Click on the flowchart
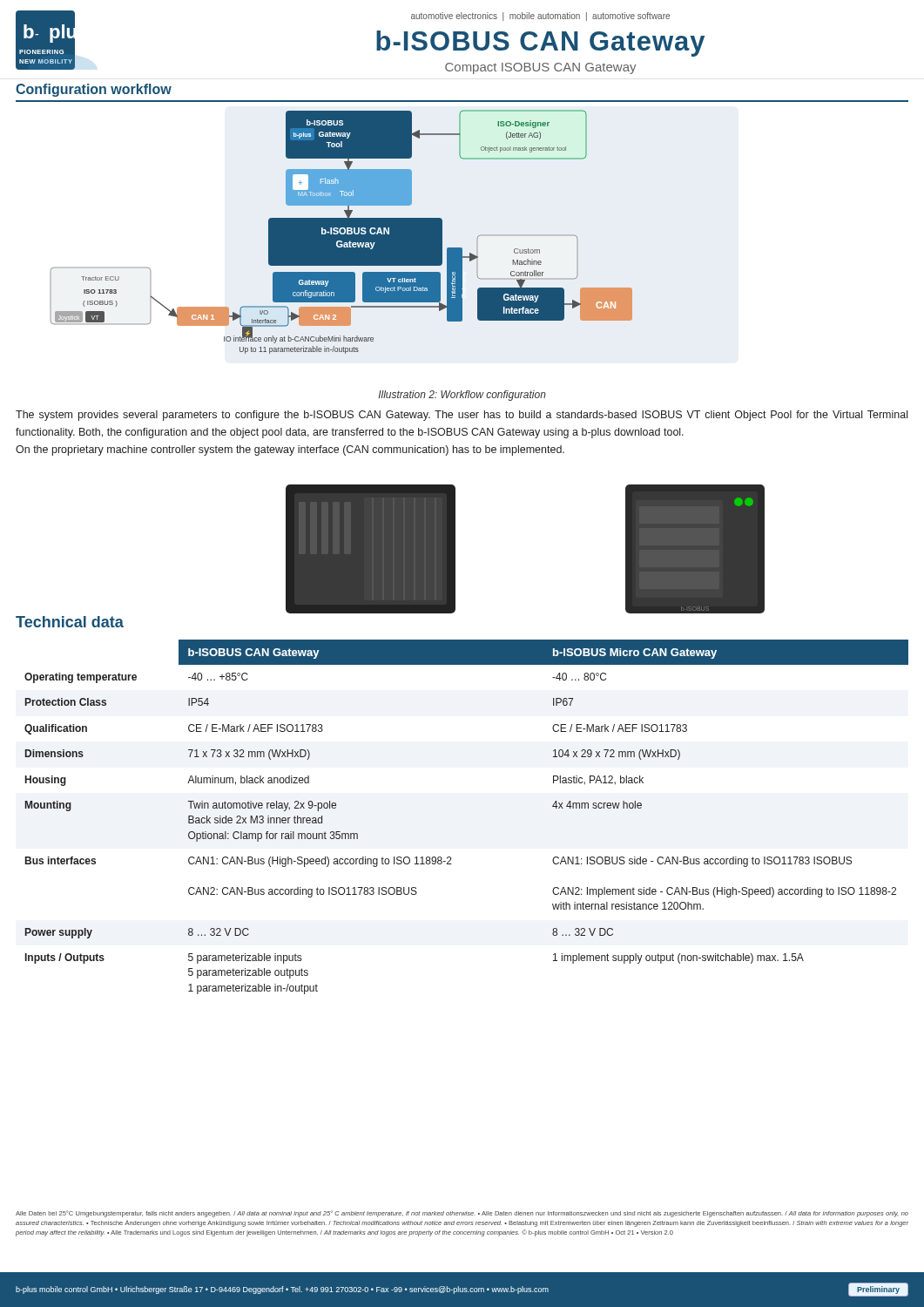This screenshot has height=1307, width=924. click(462, 241)
